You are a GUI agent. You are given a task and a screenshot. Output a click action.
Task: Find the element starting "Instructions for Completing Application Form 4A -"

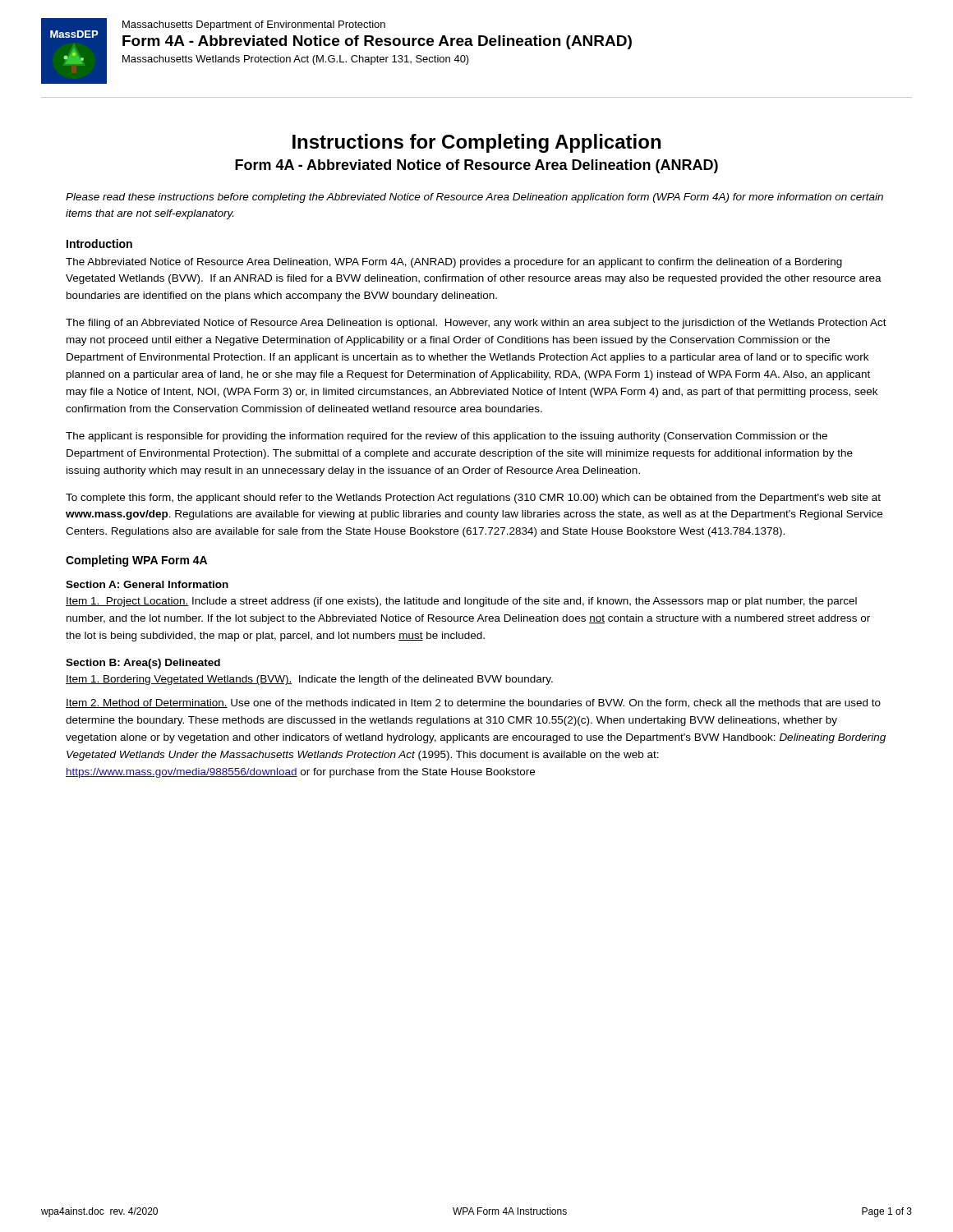pyautogui.click(x=476, y=152)
